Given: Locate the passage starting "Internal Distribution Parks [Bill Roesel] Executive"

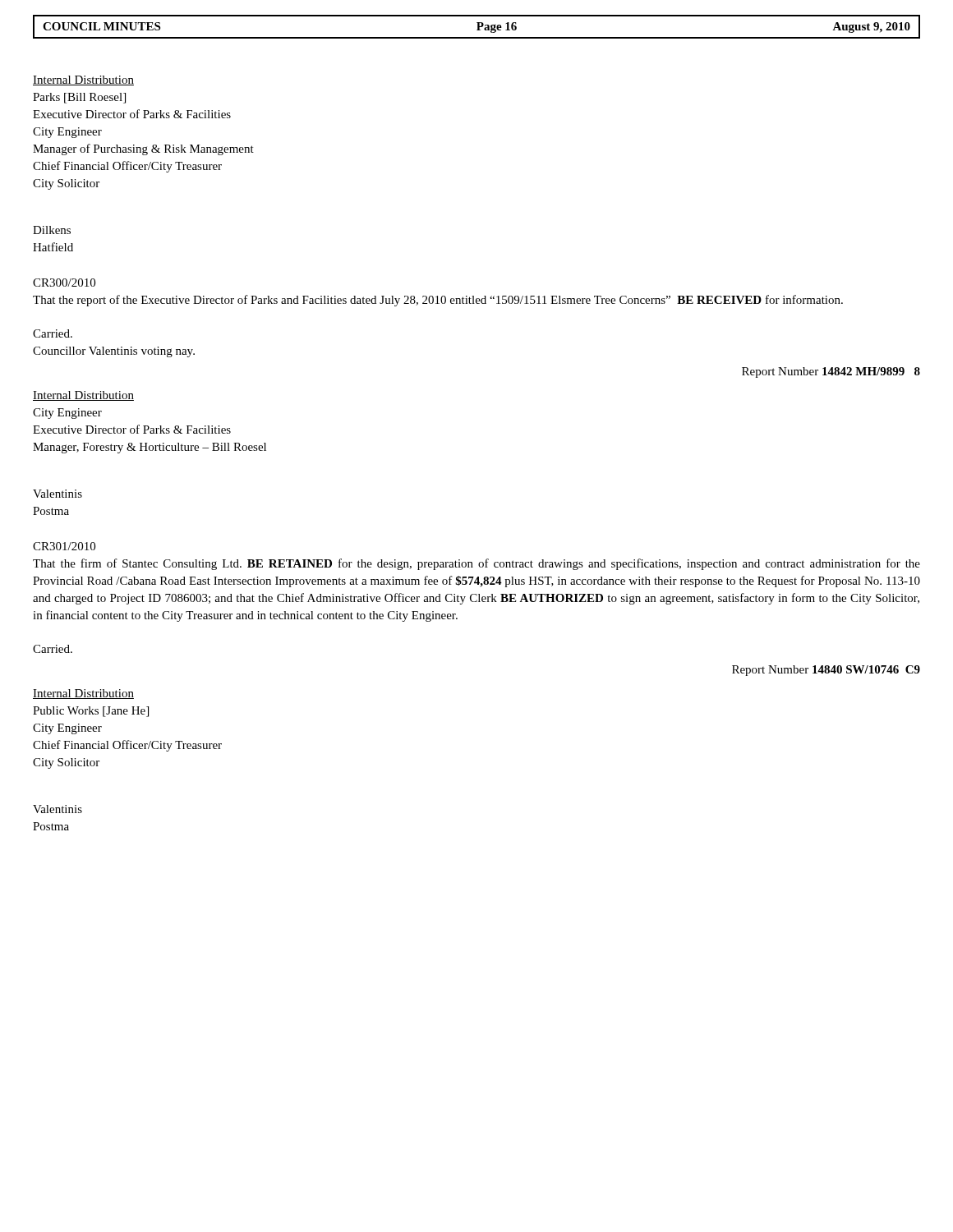Looking at the screenshot, I should pos(83,80).
